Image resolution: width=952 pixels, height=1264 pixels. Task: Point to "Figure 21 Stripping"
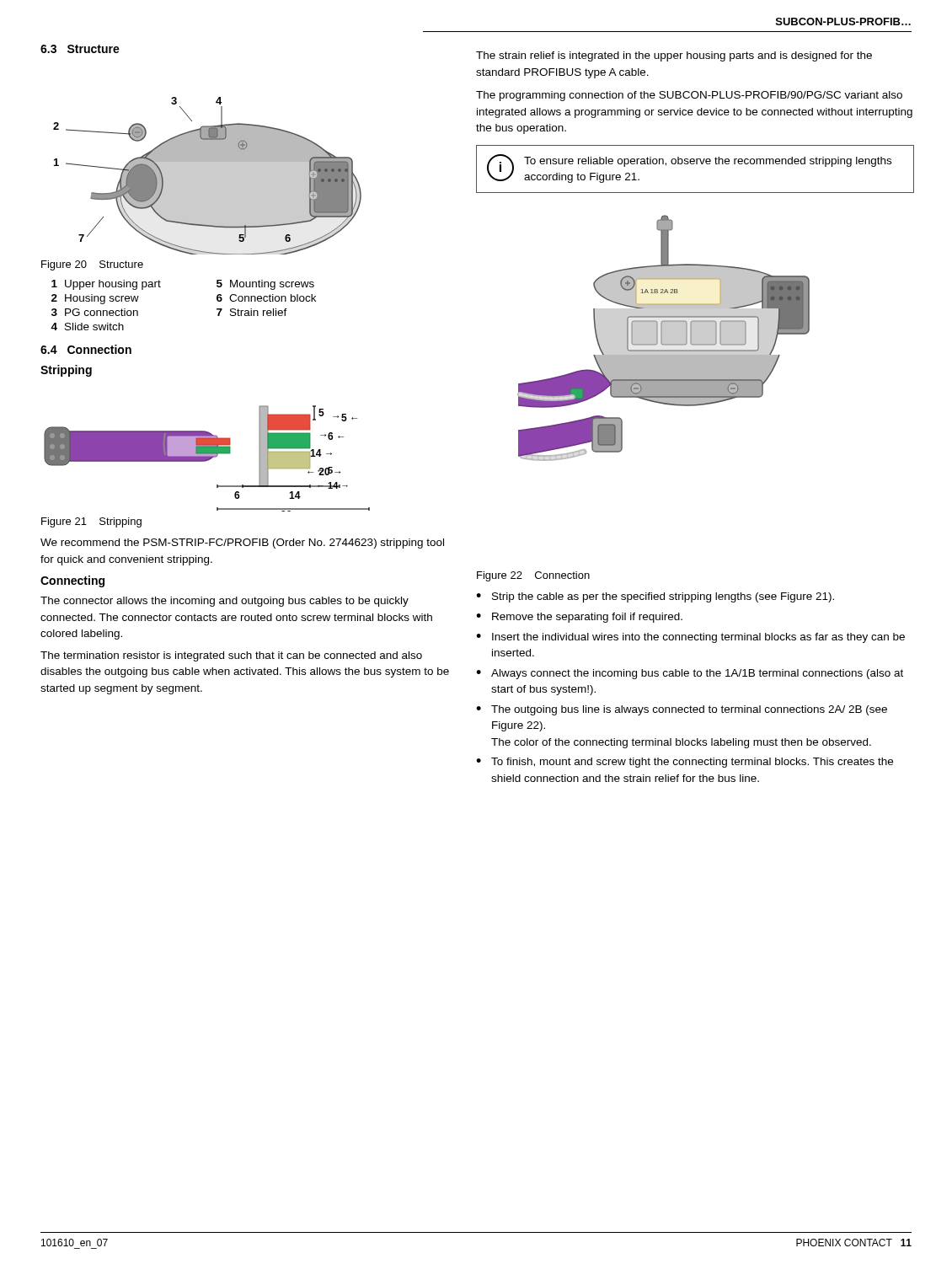tap(91, 521)
